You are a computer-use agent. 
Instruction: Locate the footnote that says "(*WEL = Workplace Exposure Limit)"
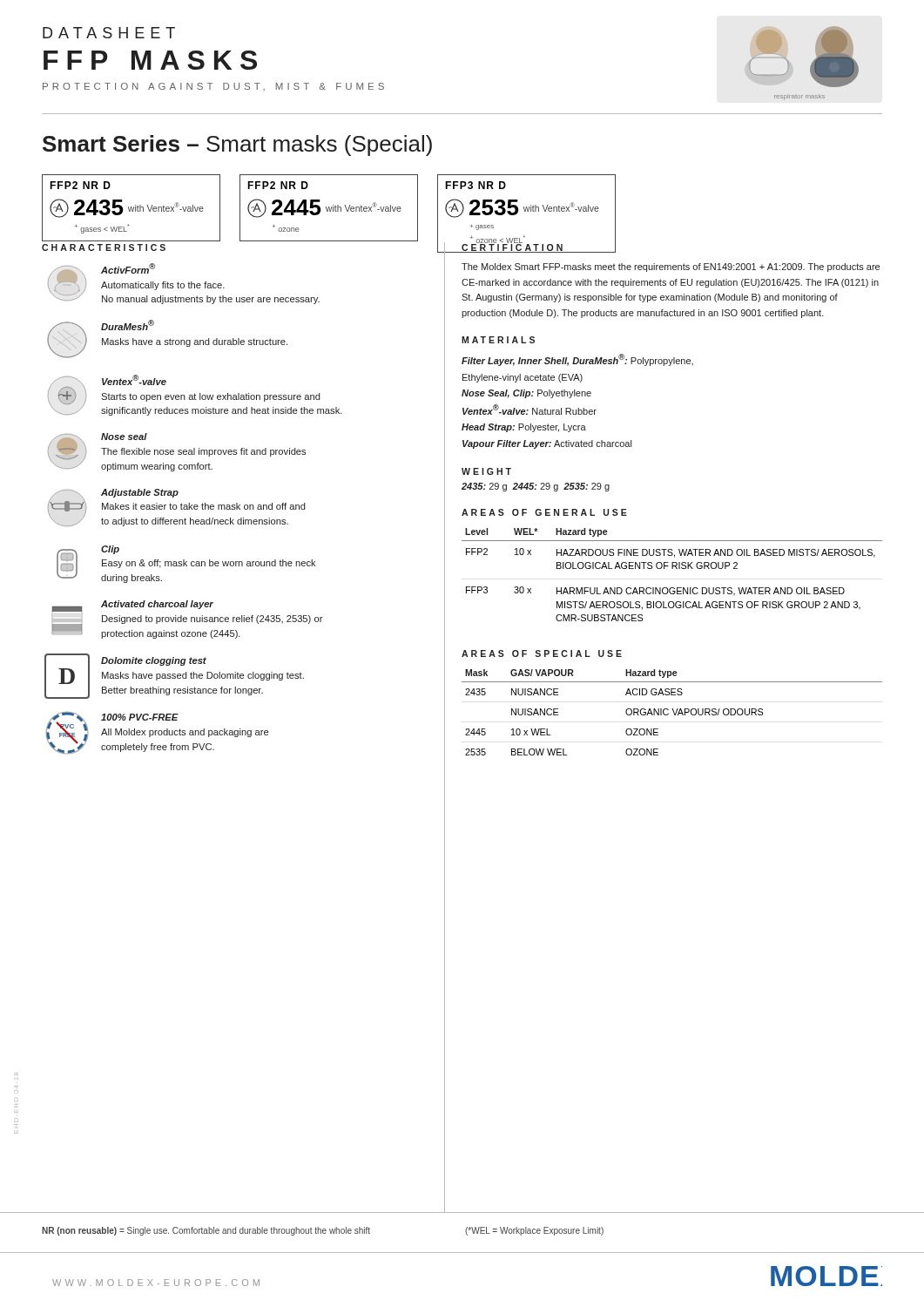coord(534,1231)
